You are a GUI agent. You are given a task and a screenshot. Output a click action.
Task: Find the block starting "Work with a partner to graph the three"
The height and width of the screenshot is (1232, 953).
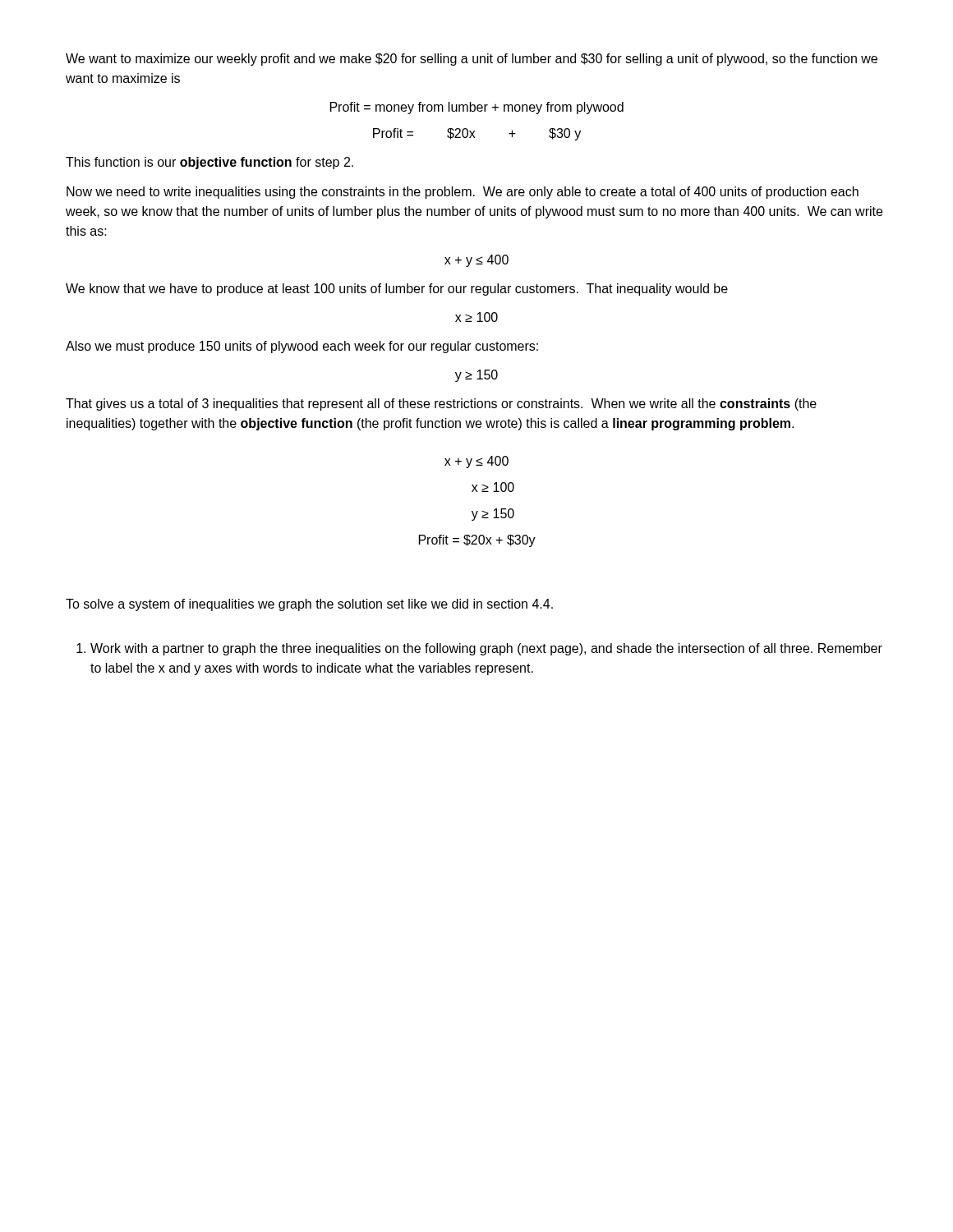click(x=486, y=658)
